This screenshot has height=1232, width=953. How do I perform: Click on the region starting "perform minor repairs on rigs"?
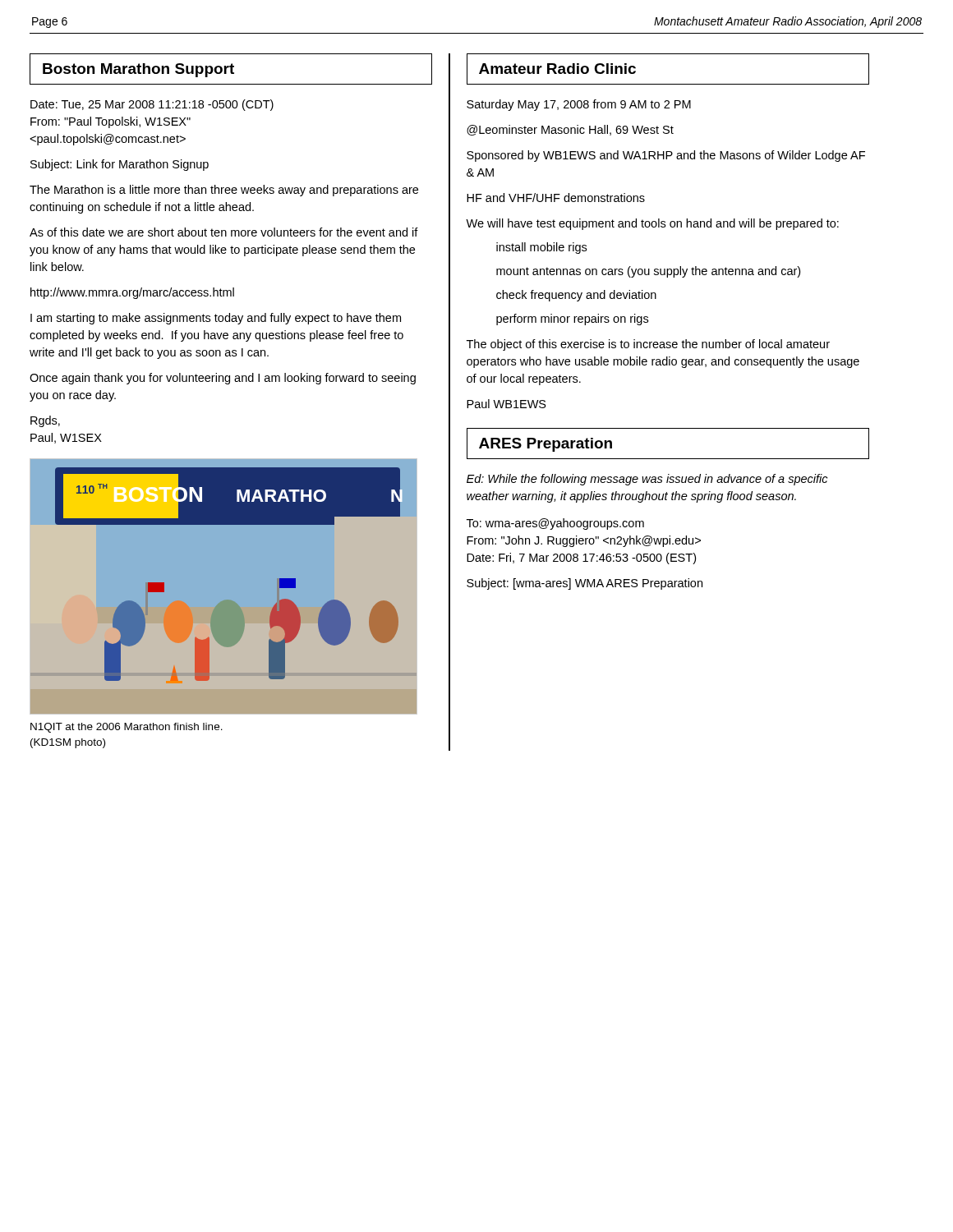pyautogui.click(x=572, y=319)
